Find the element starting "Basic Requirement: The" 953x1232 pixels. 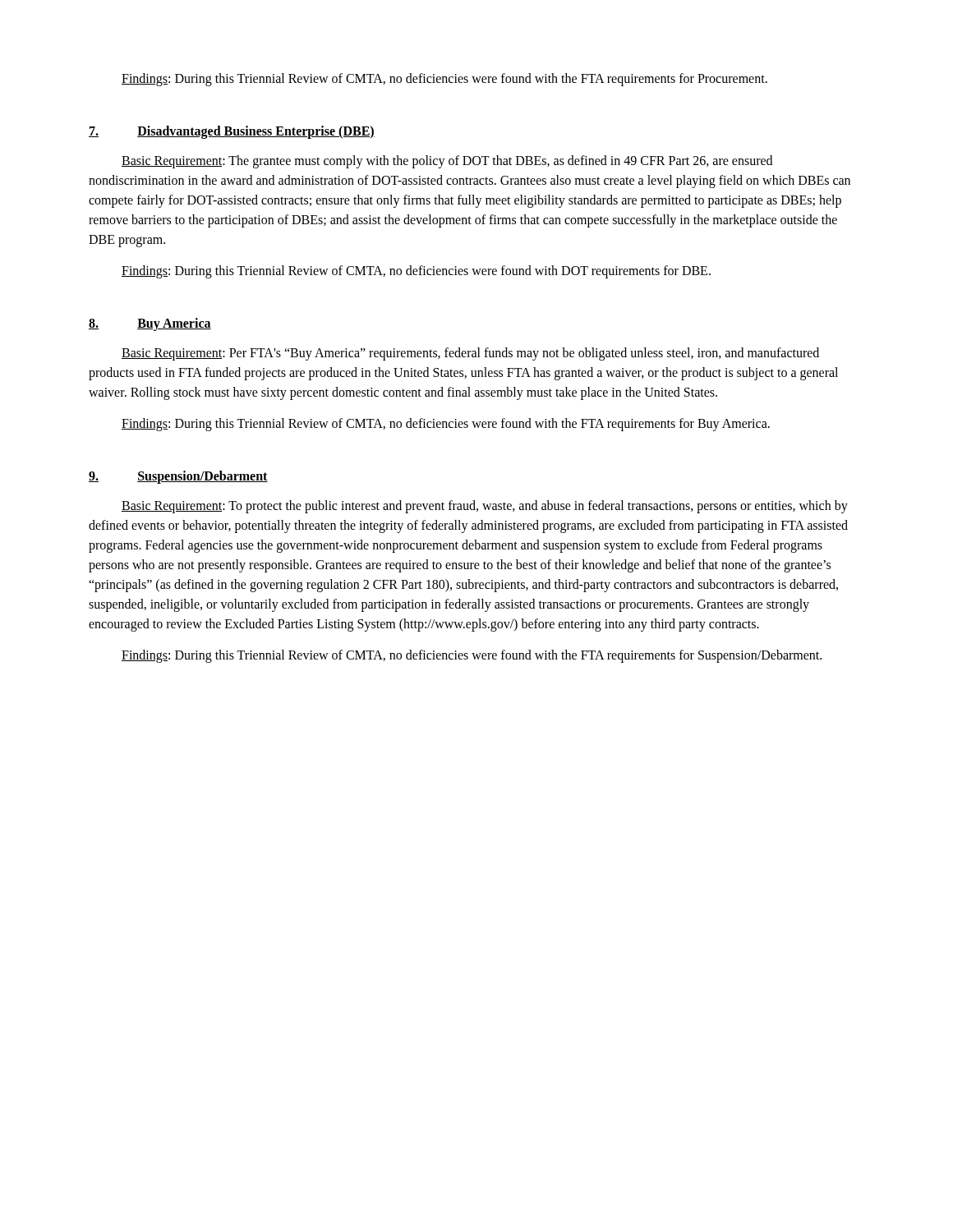point(470,200)
